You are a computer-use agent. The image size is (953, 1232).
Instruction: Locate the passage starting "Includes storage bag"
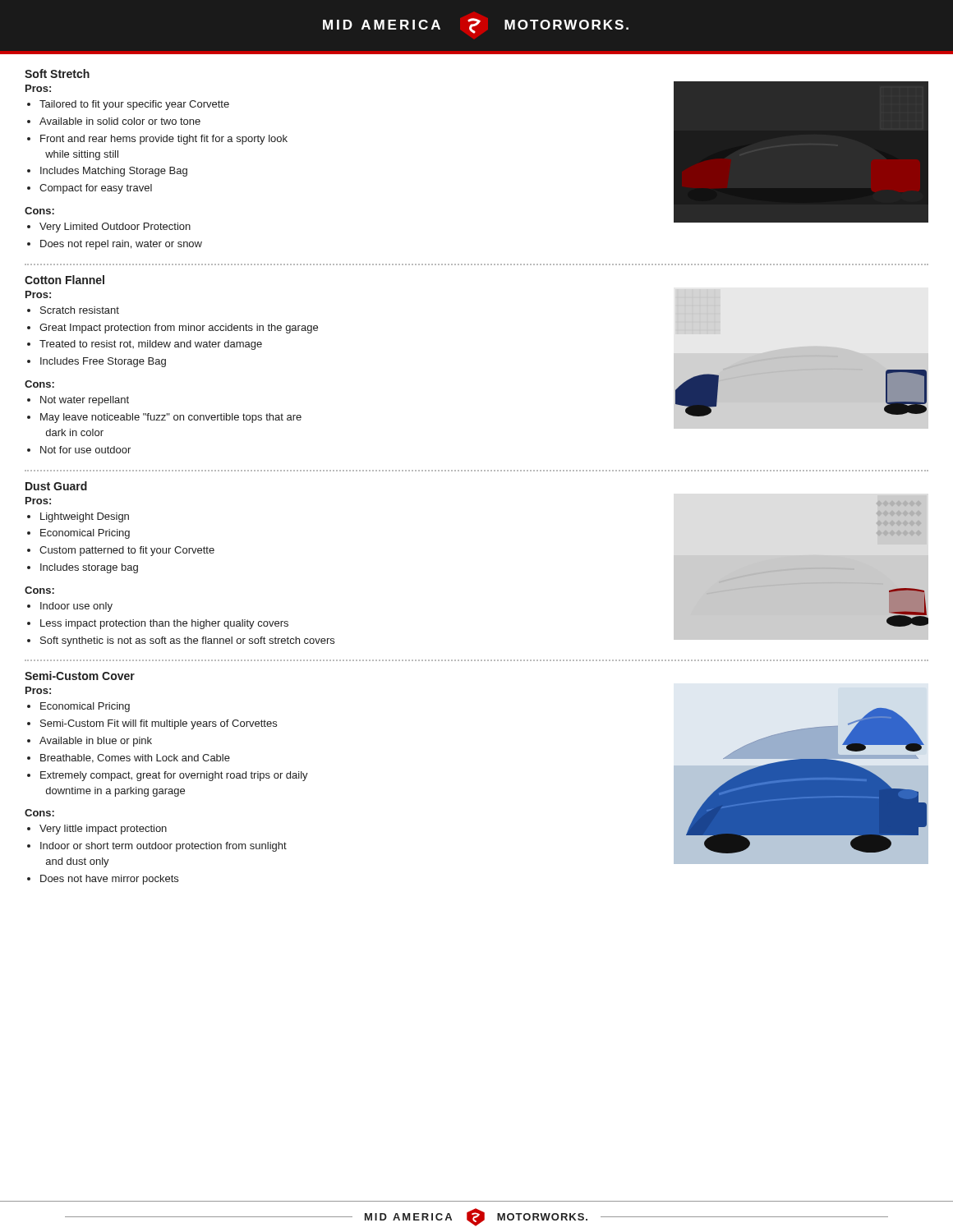(x=89, y=567)
